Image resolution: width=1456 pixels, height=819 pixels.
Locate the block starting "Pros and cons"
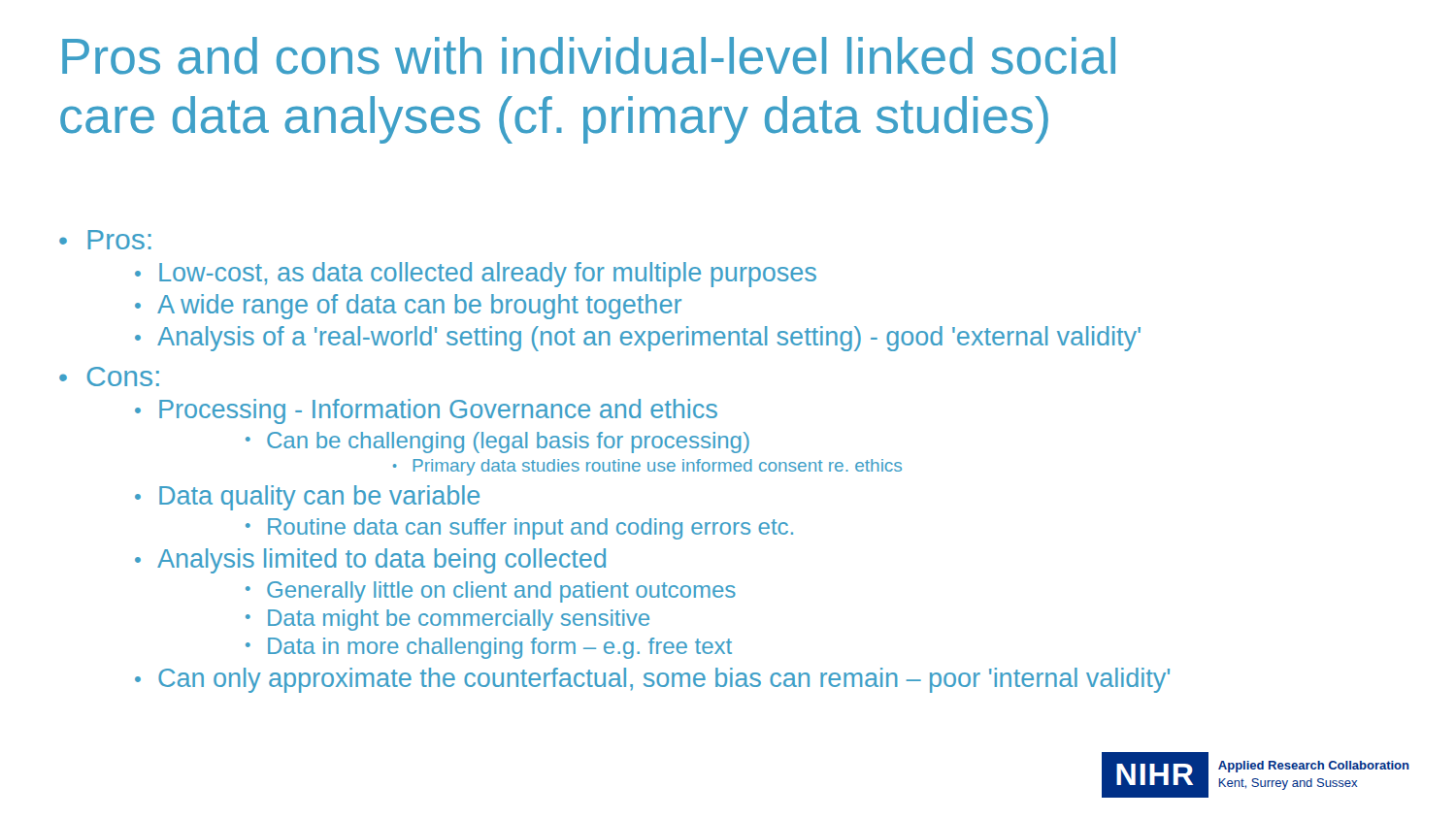click(728, 87)
